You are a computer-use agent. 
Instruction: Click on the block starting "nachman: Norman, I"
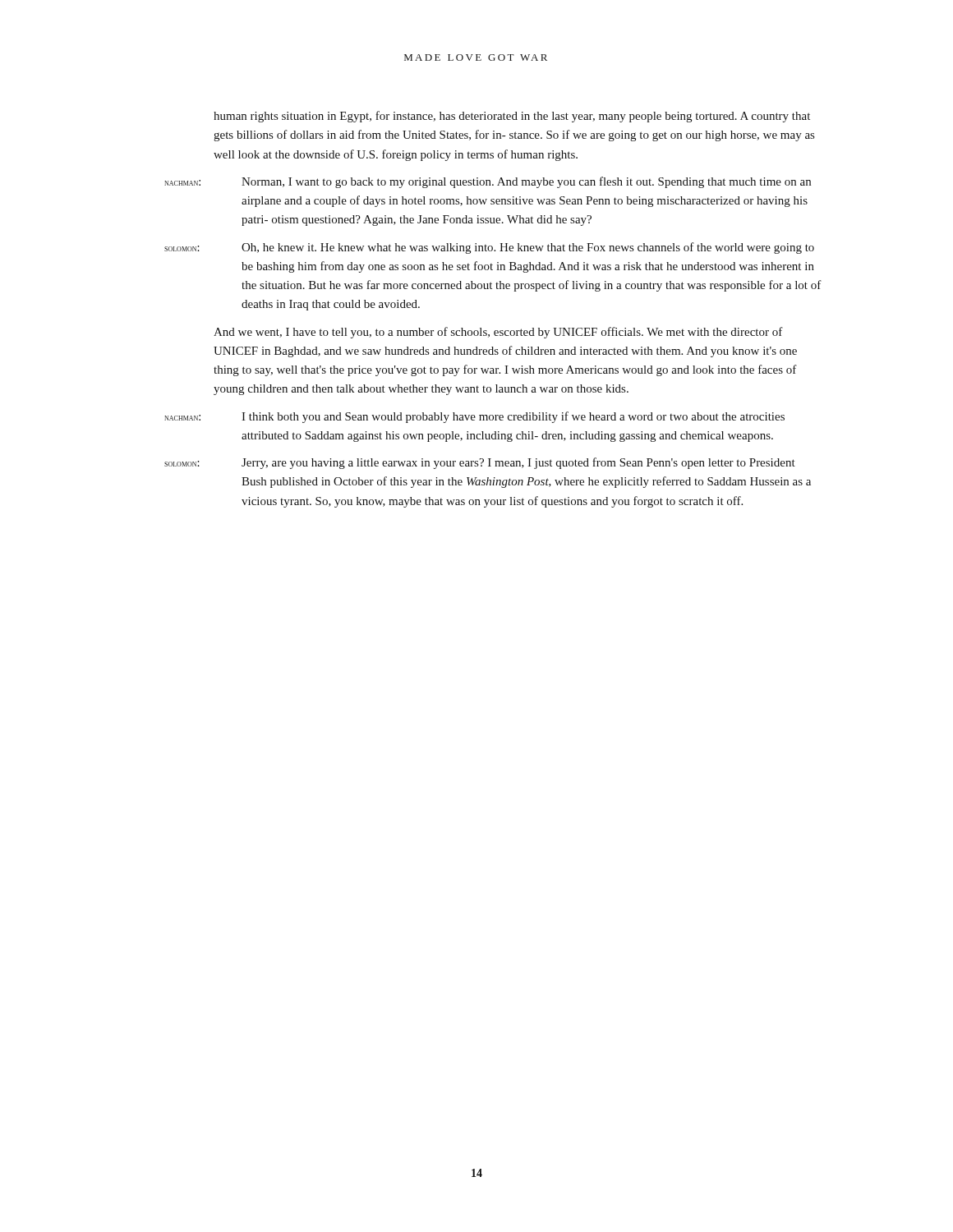click(x=493, y=201)
